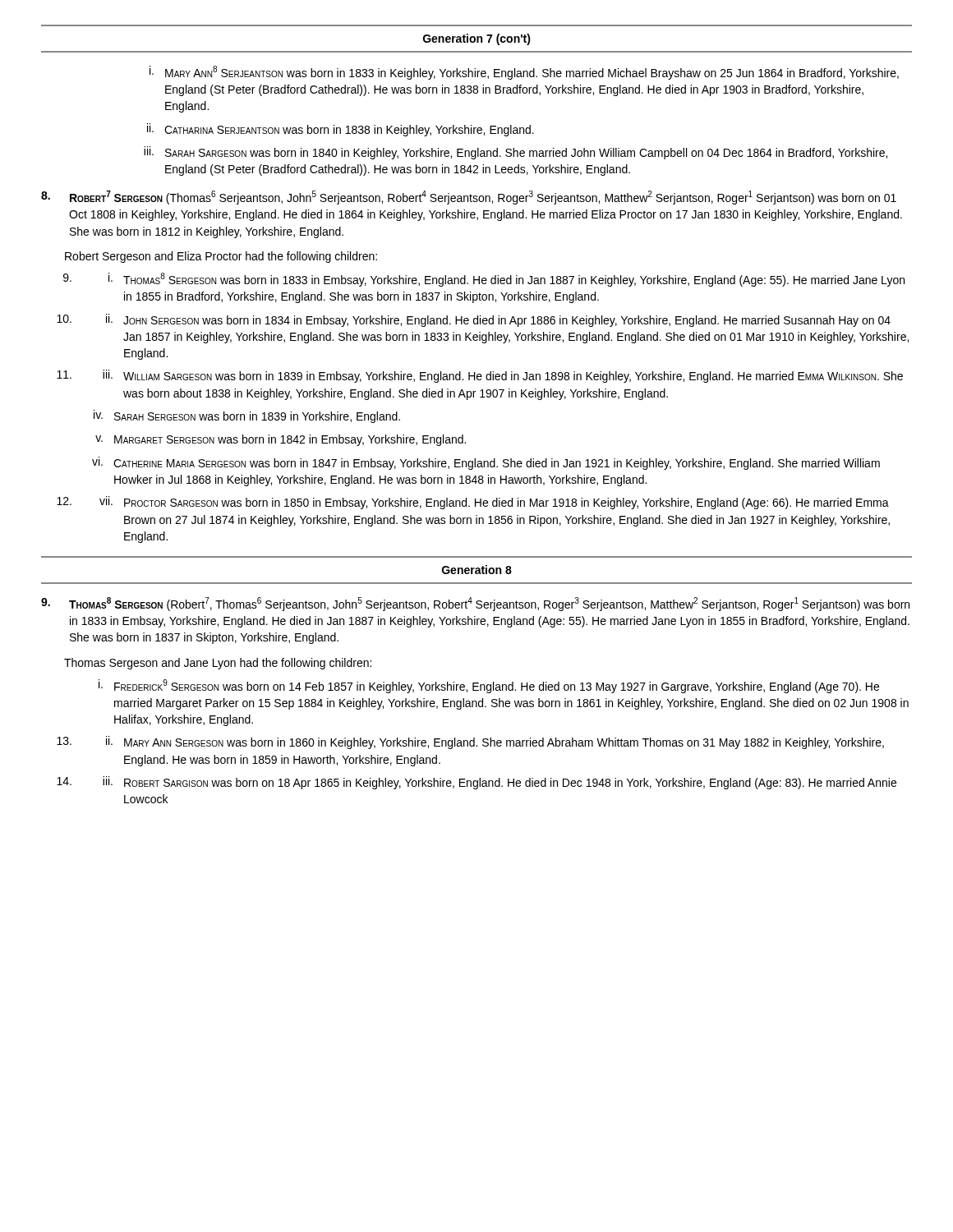Click on the element starting "11. iii. William Sargeson"
The image size is (953, 1232).
[476, 385]
